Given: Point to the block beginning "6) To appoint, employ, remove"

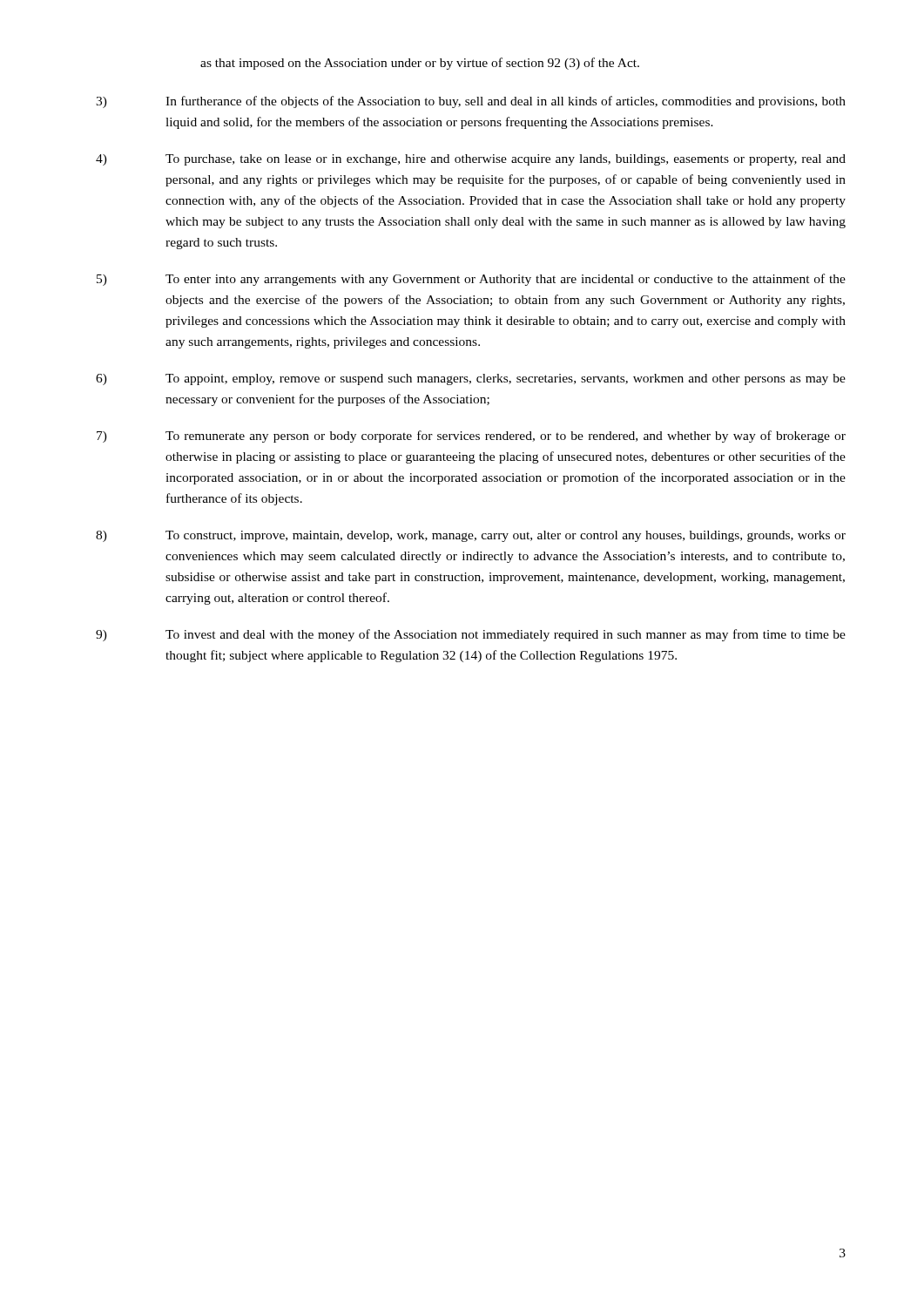Looking at the screenshot, I should point(471,389).
